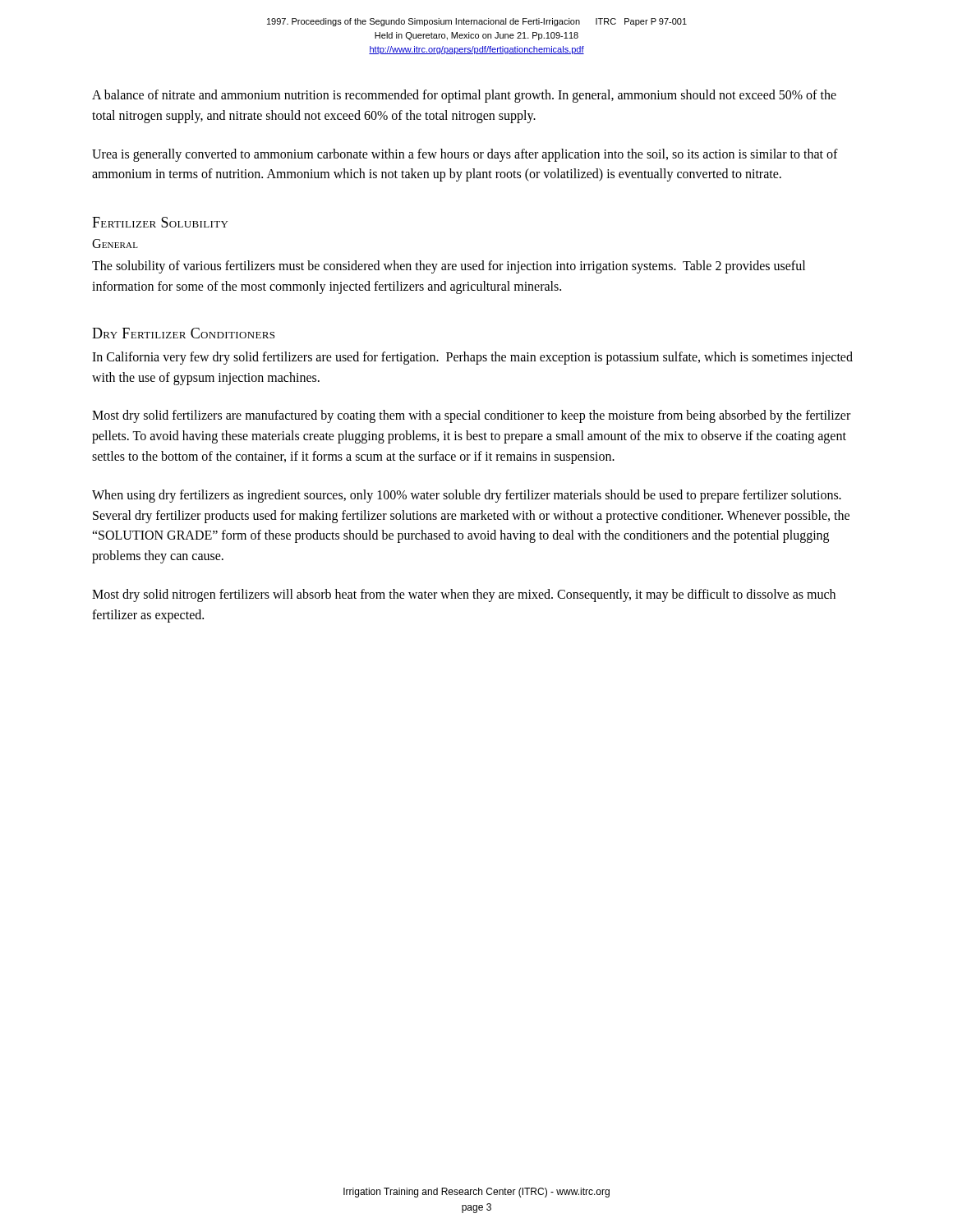Locate the text "Dry Fertilizer Conditioners"
Image resolution: width=953 pixels, height=1232 pixels.
tap(184, 333)
